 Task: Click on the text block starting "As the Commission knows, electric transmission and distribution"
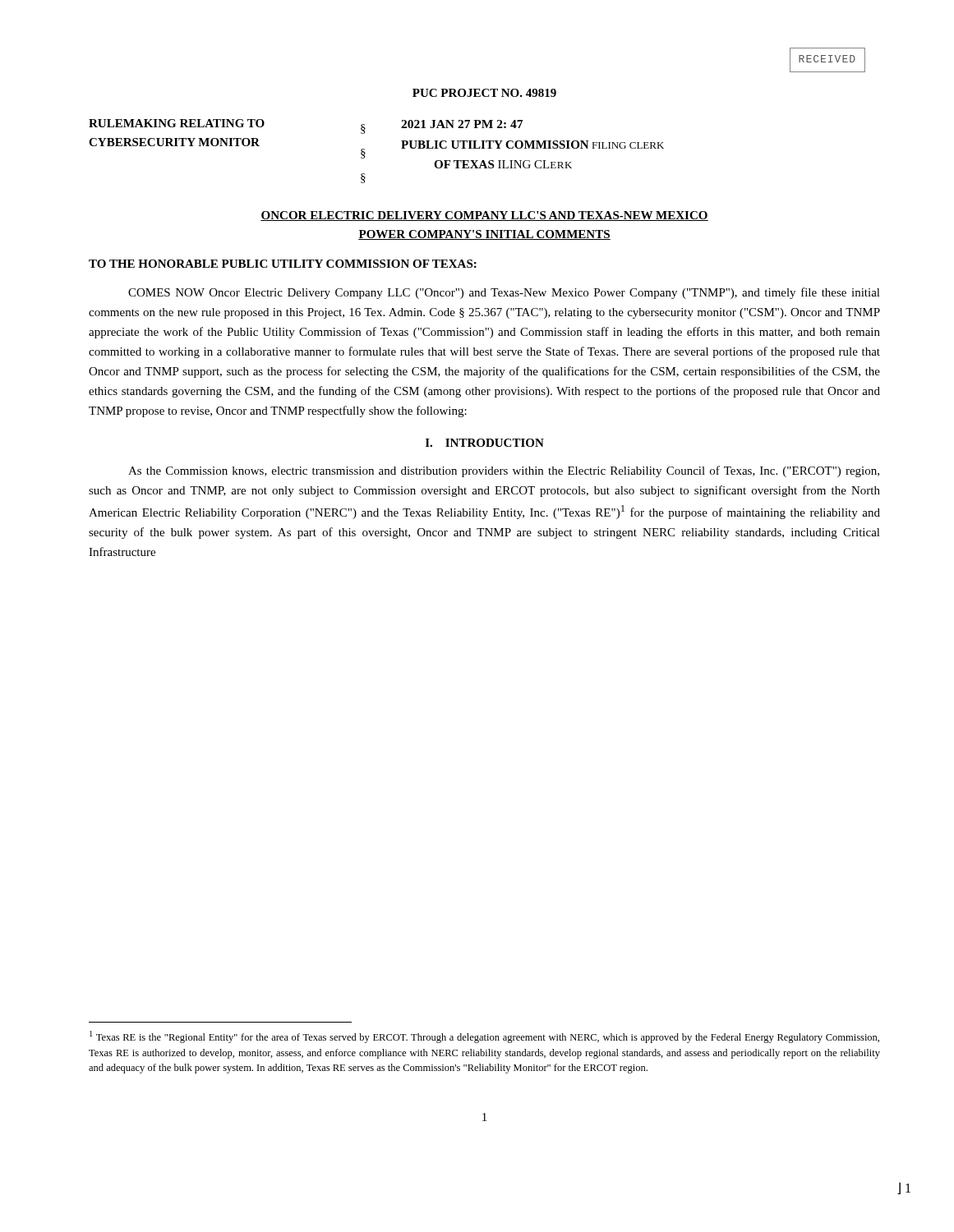tap(484, 511)
